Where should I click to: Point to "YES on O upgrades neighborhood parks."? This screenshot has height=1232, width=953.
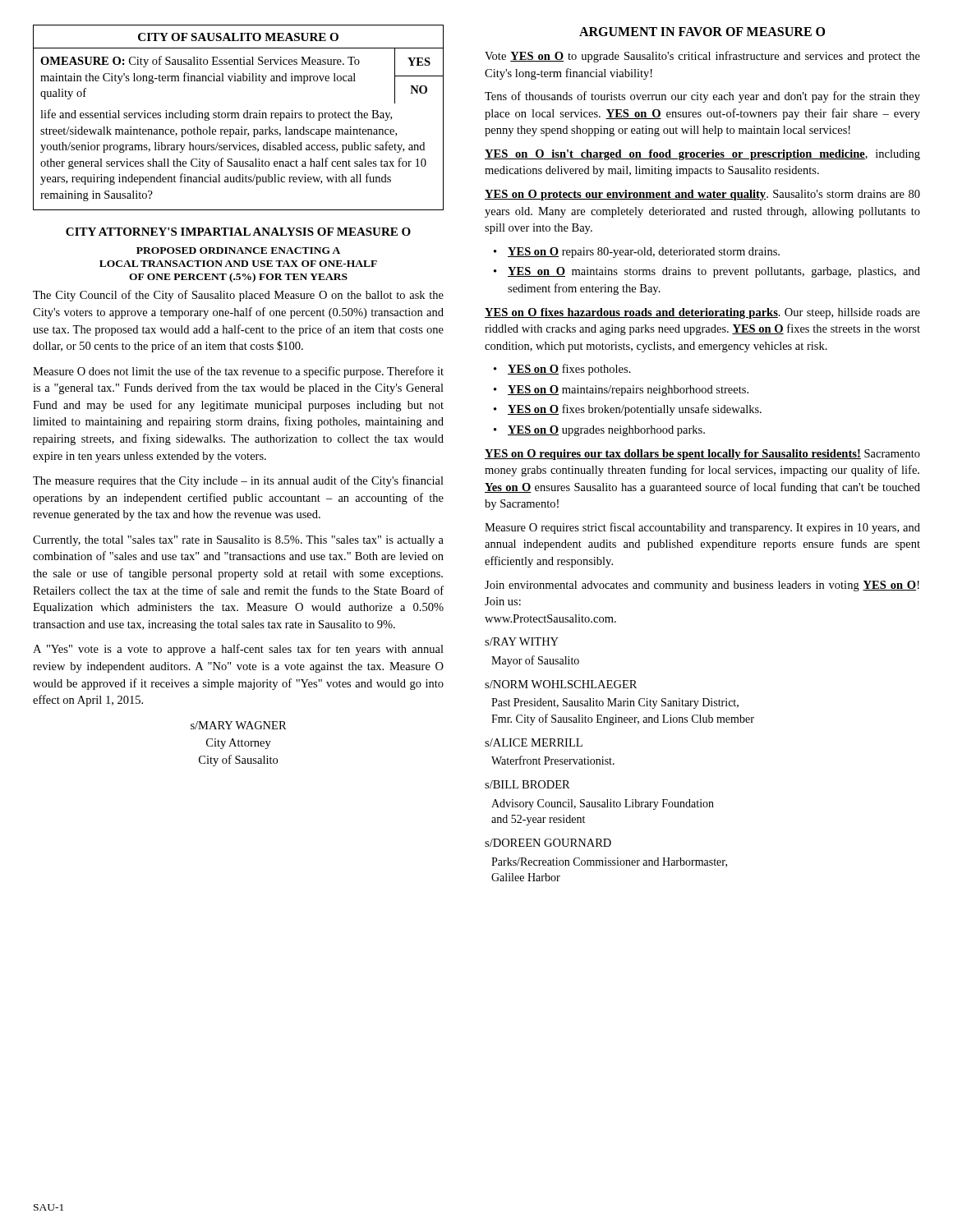(x=607, y=430)
